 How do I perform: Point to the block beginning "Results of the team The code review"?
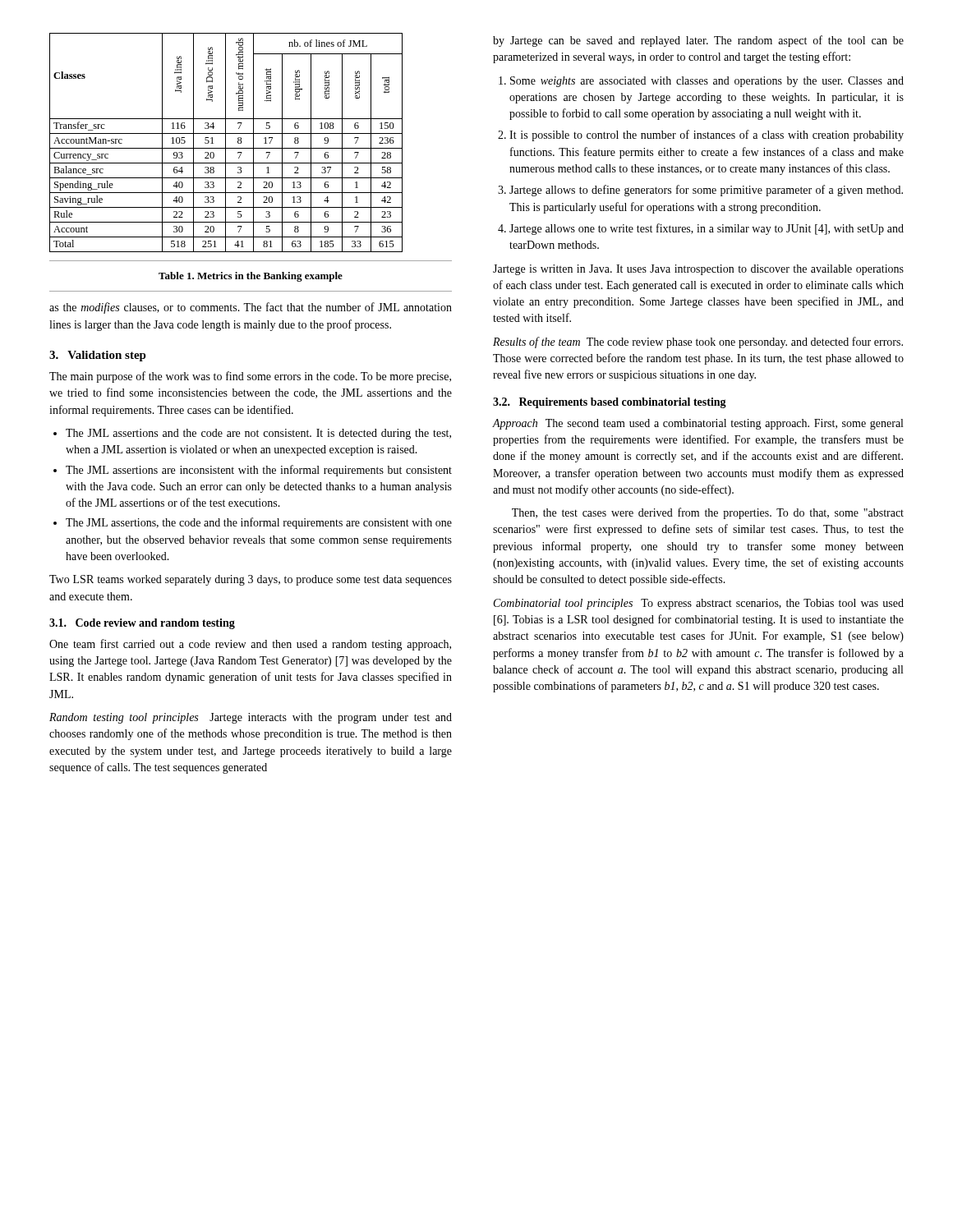click(x=698, y=359)
